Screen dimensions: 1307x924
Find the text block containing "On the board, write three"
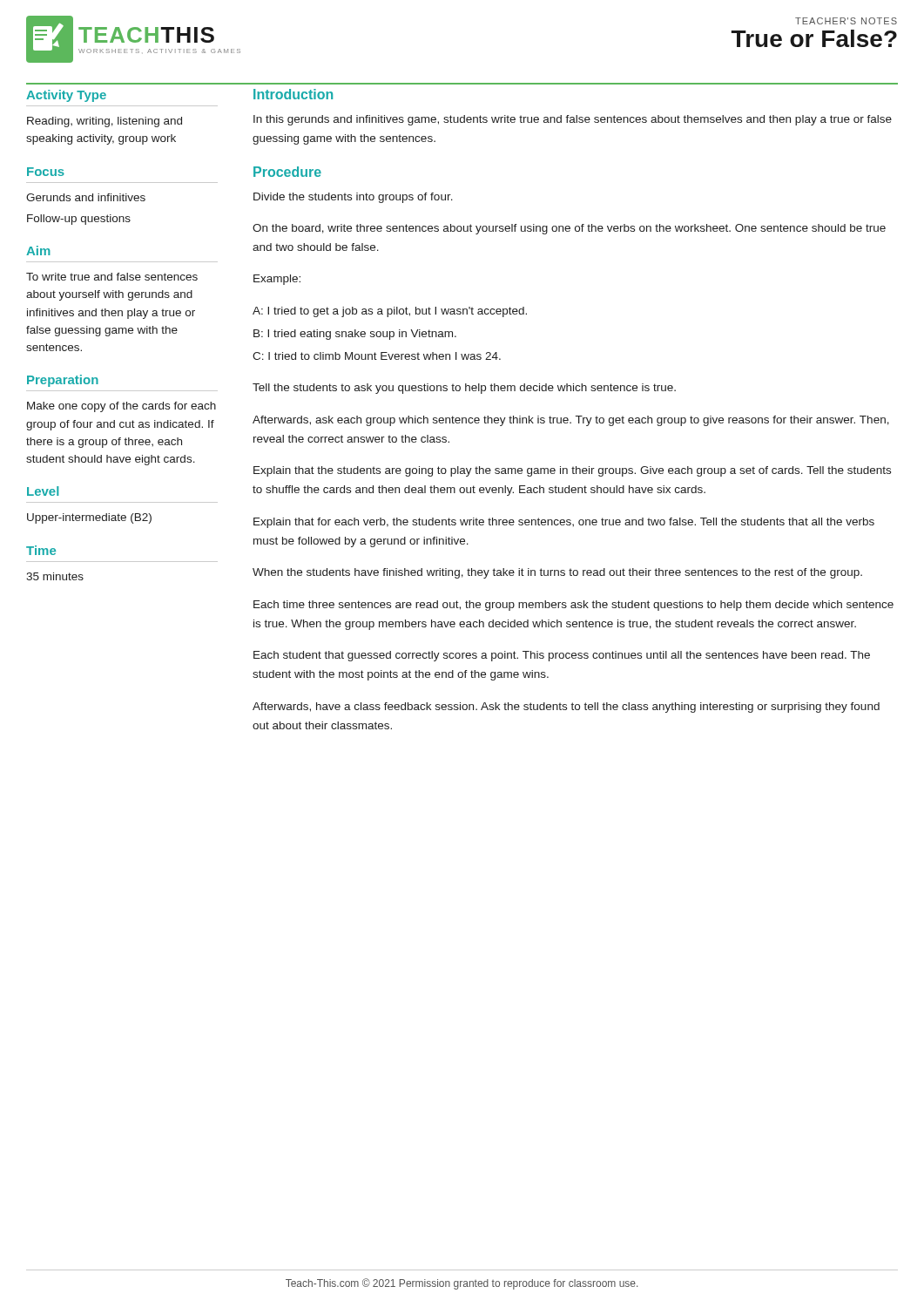[x=569, y=237]
